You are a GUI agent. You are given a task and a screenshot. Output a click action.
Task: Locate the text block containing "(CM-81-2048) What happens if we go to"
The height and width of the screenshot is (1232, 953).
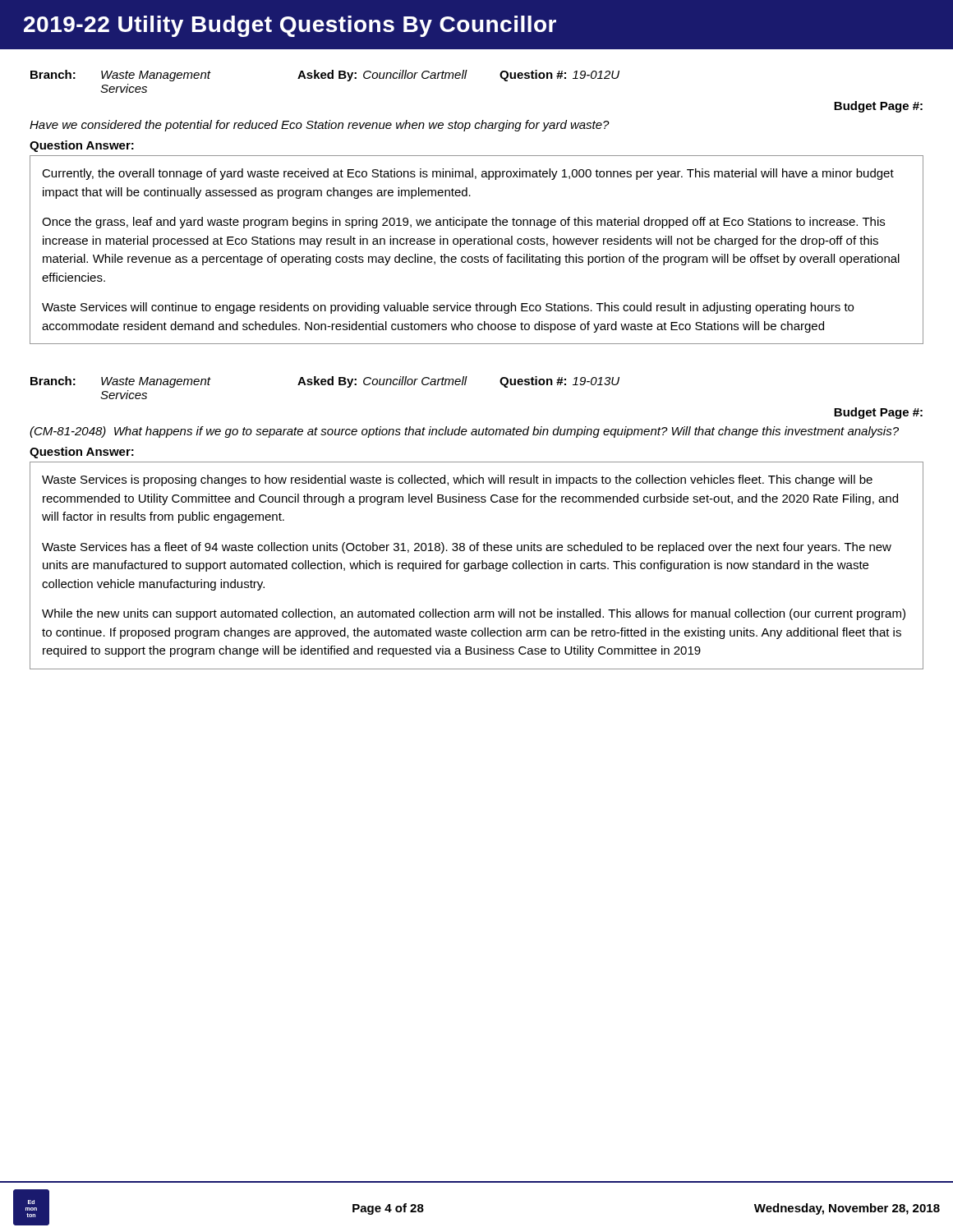coord(464,431)
